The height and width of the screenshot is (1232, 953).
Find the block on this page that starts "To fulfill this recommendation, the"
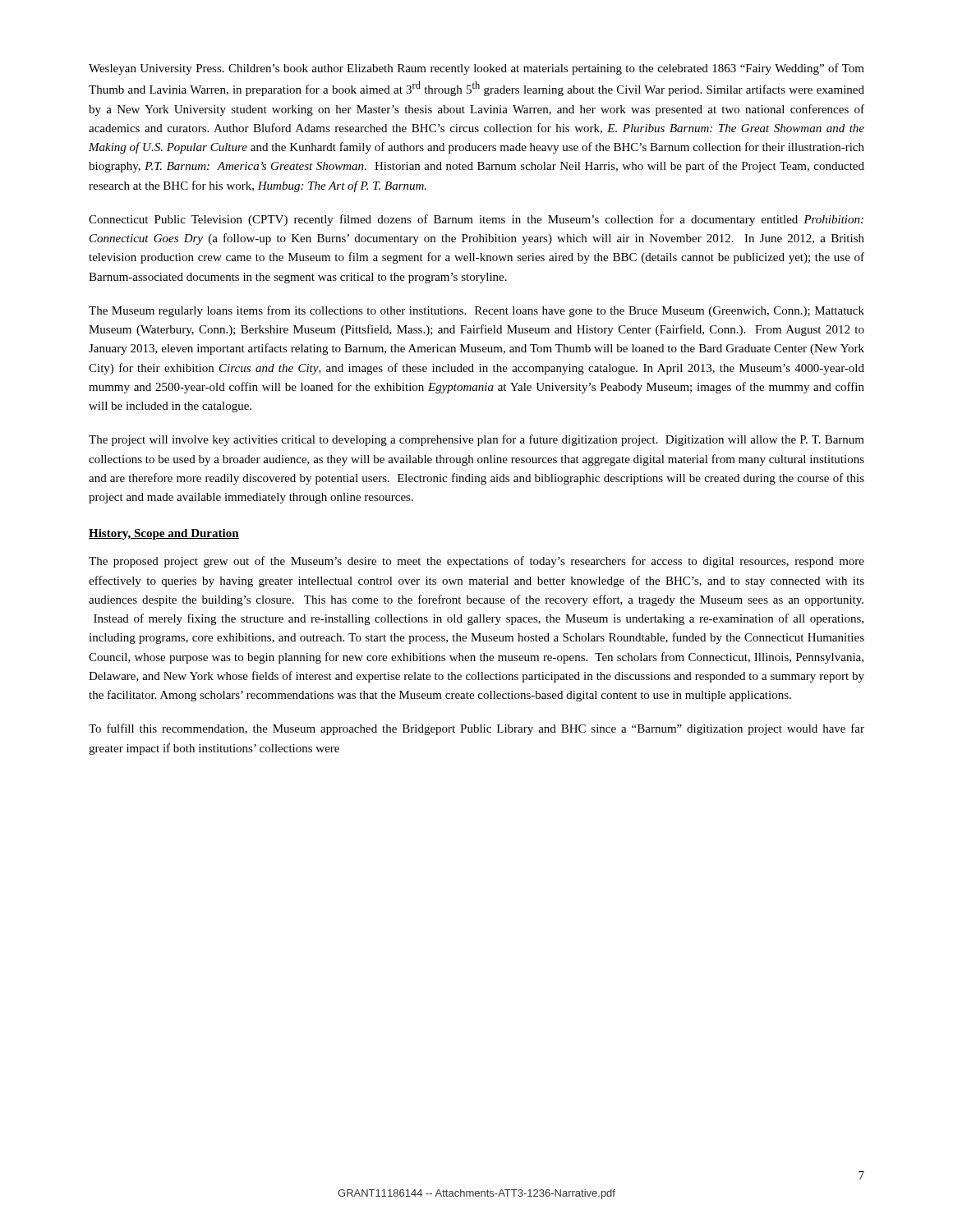(476, 738)
